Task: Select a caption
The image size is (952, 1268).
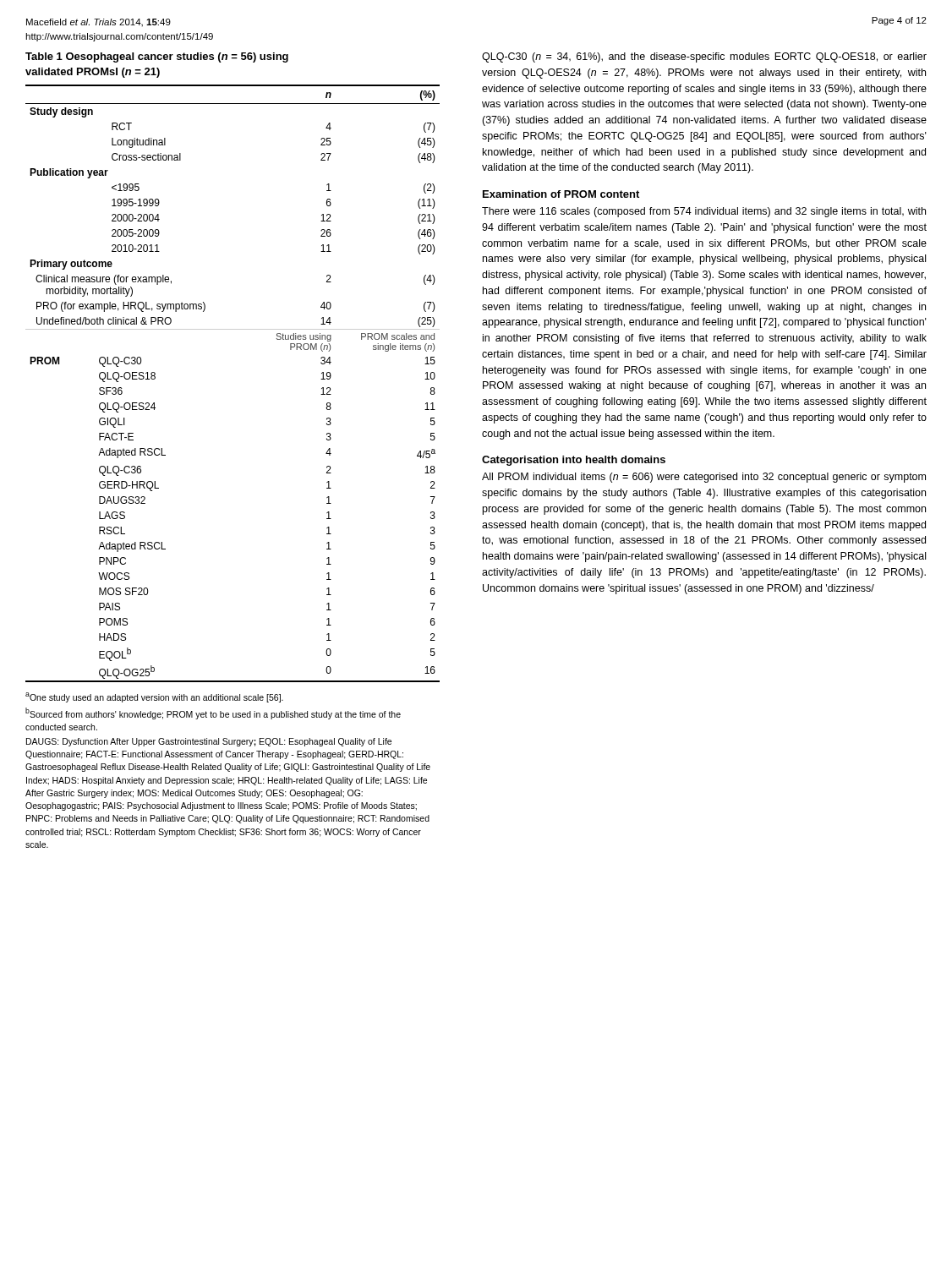Action: 157,64
